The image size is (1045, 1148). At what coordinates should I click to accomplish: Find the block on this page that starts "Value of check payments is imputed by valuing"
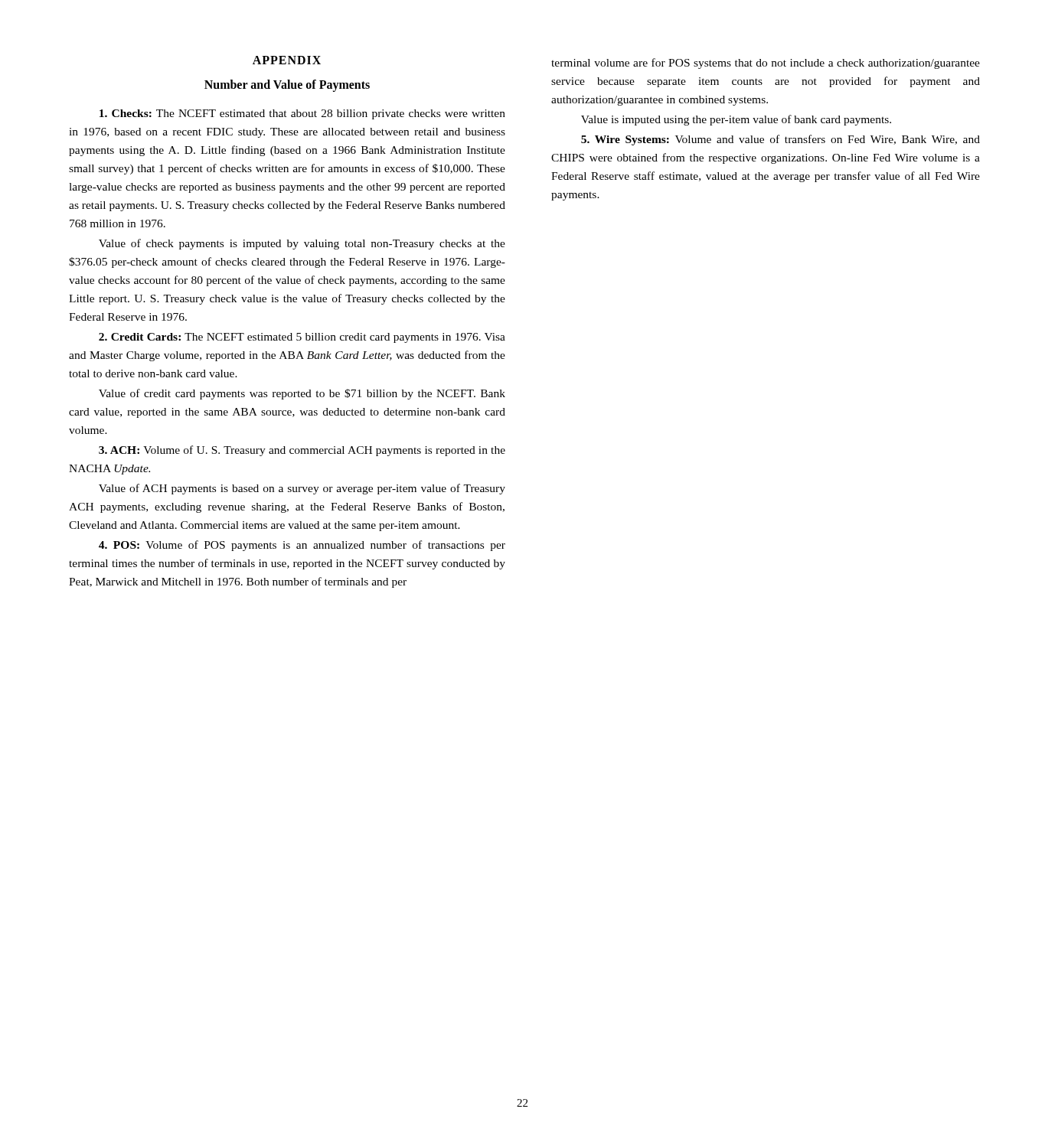tap(287, 280)
